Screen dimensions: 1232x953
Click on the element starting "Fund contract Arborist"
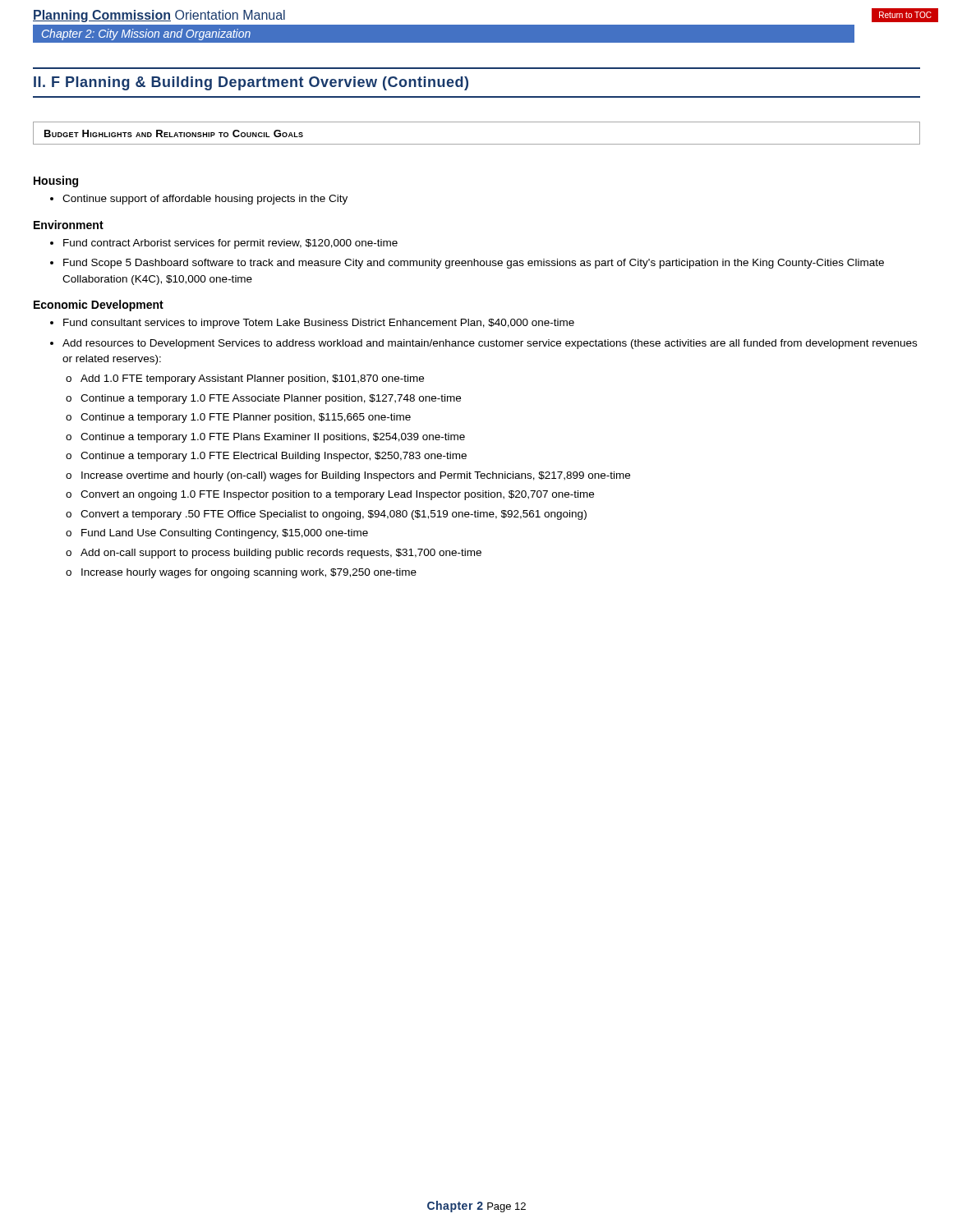[224, 244]
